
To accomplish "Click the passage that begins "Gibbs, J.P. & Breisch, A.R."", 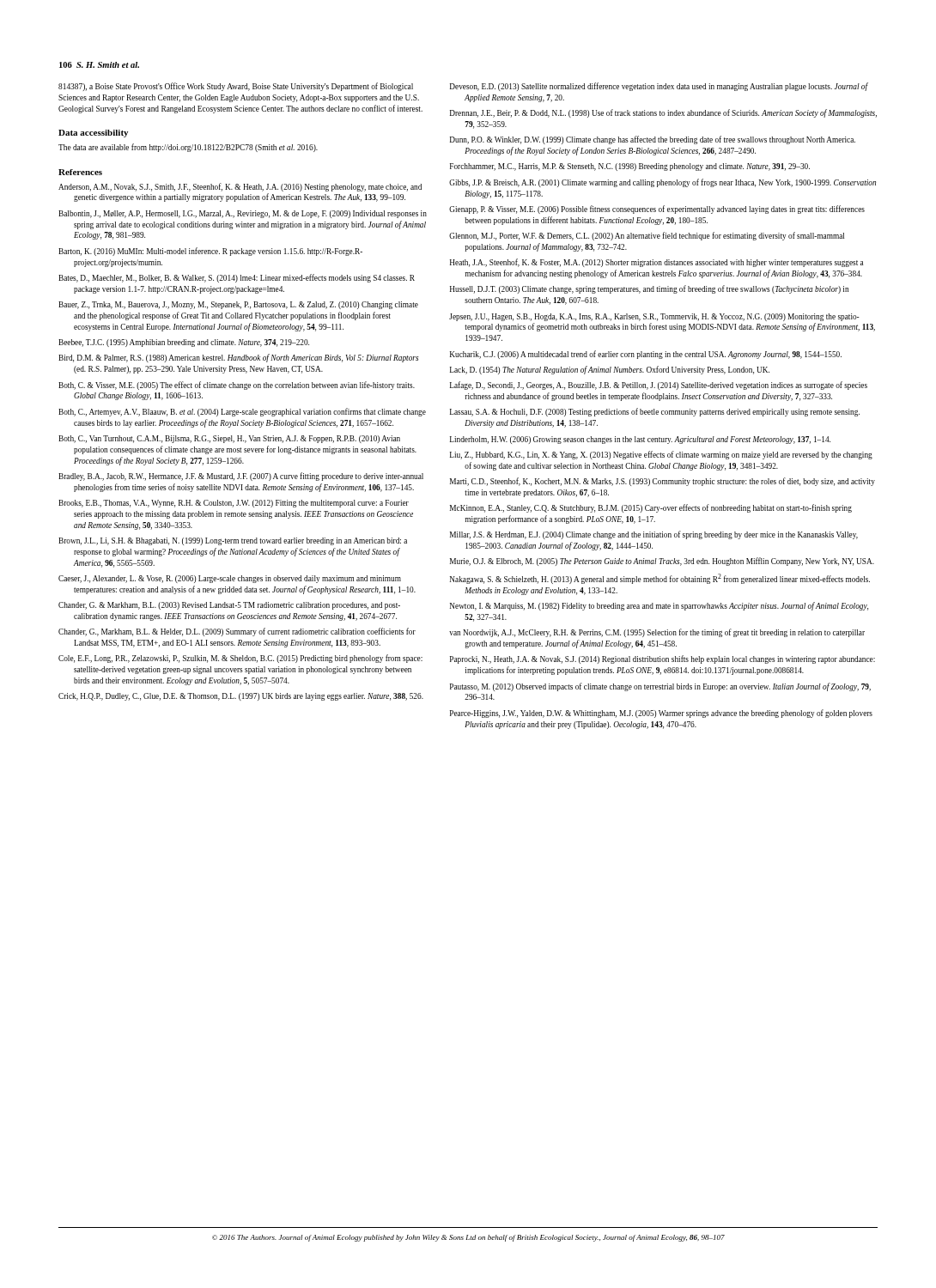I will point(663,188).
